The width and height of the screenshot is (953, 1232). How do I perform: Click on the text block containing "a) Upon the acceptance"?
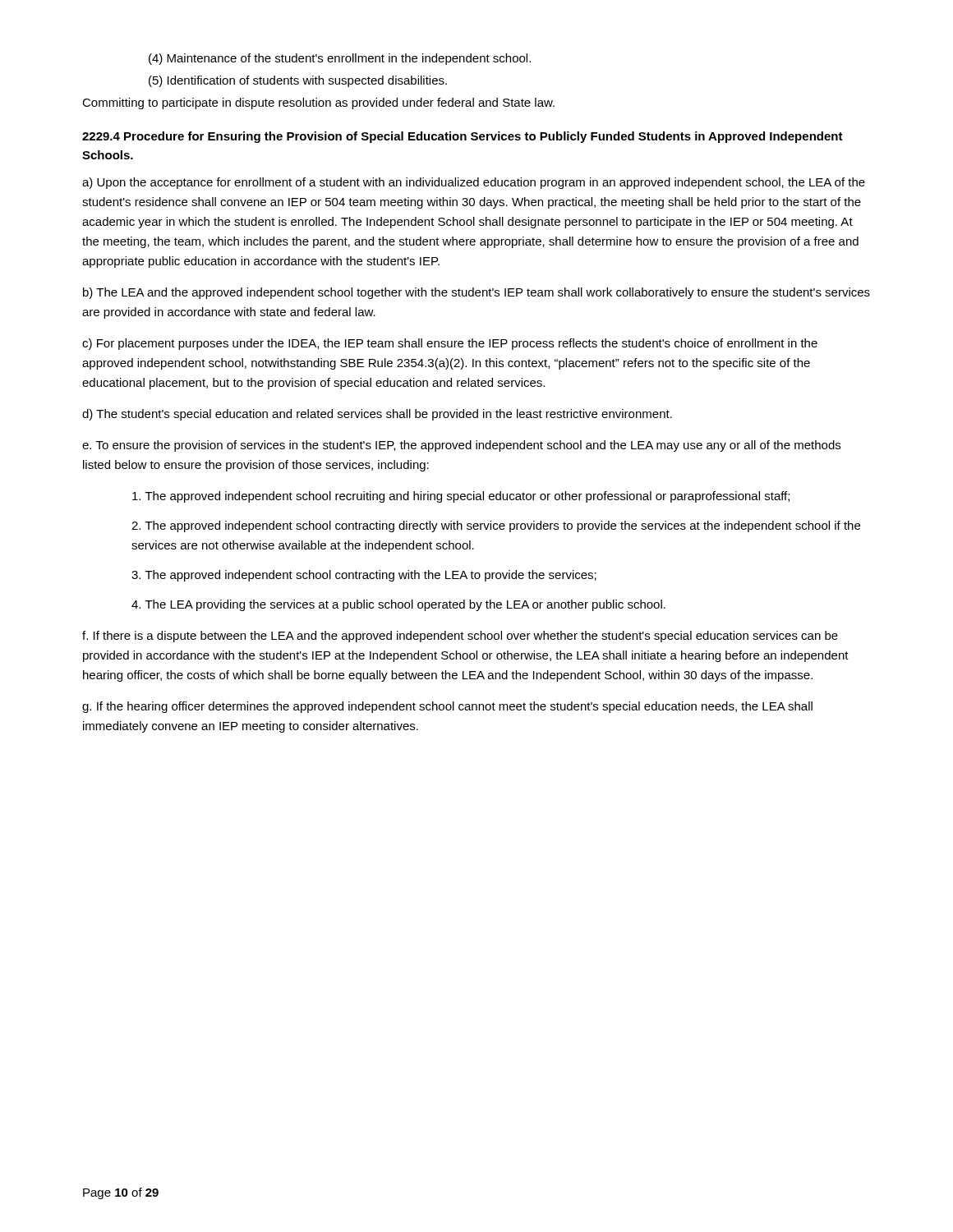474,221
